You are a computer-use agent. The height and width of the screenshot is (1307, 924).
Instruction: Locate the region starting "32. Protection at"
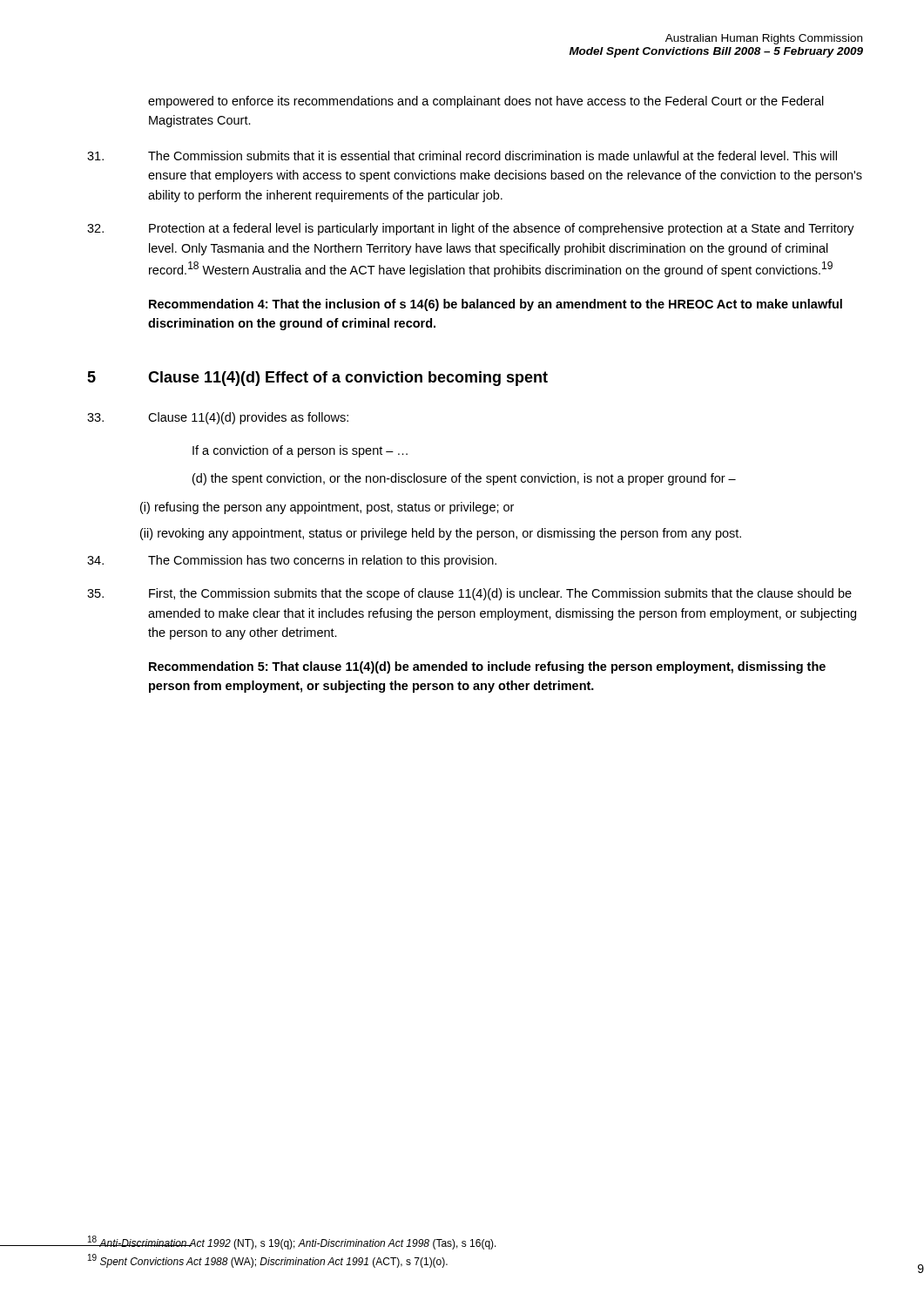tap(475, 250)
